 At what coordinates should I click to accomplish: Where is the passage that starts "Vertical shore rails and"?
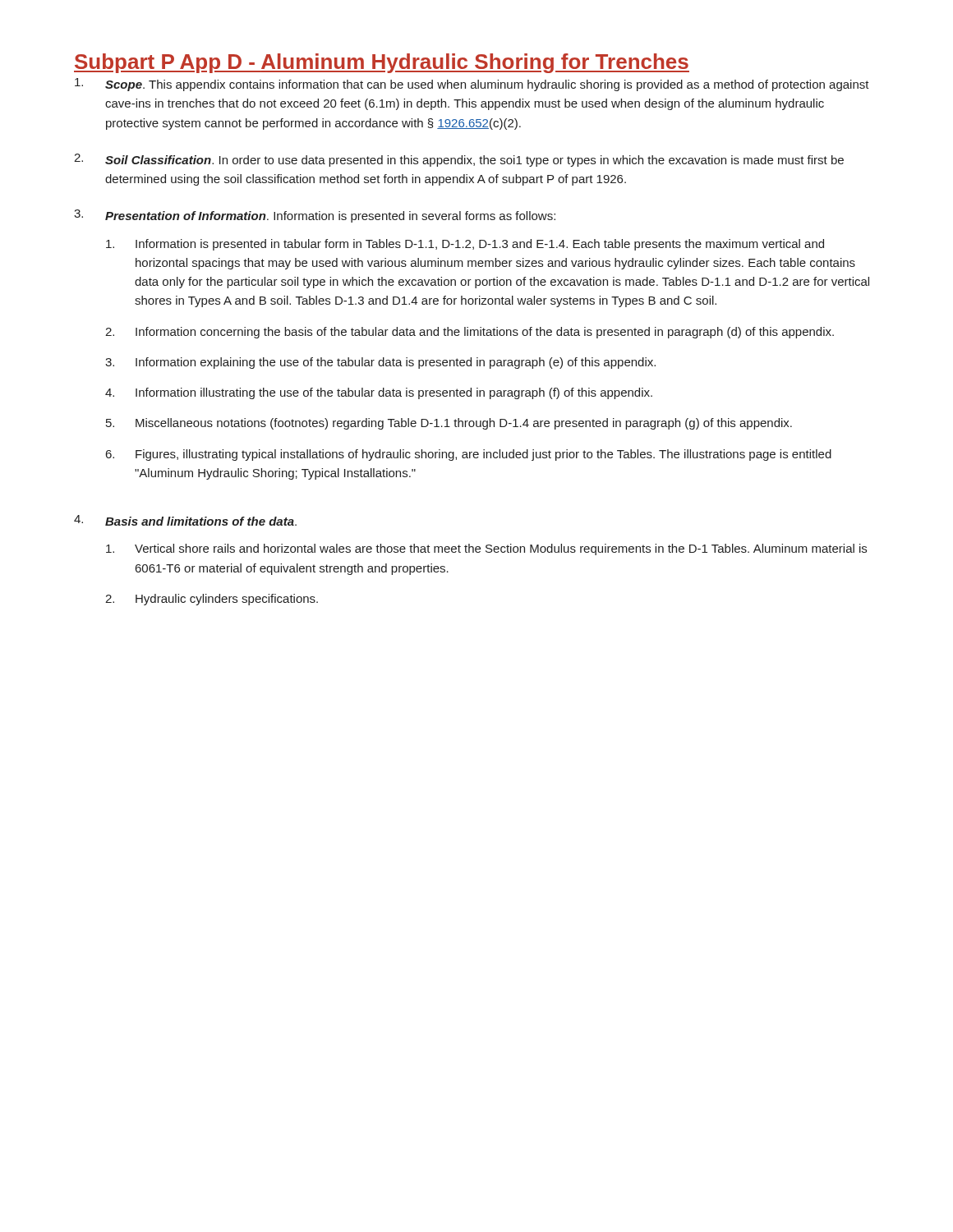[x=492, y=558]
